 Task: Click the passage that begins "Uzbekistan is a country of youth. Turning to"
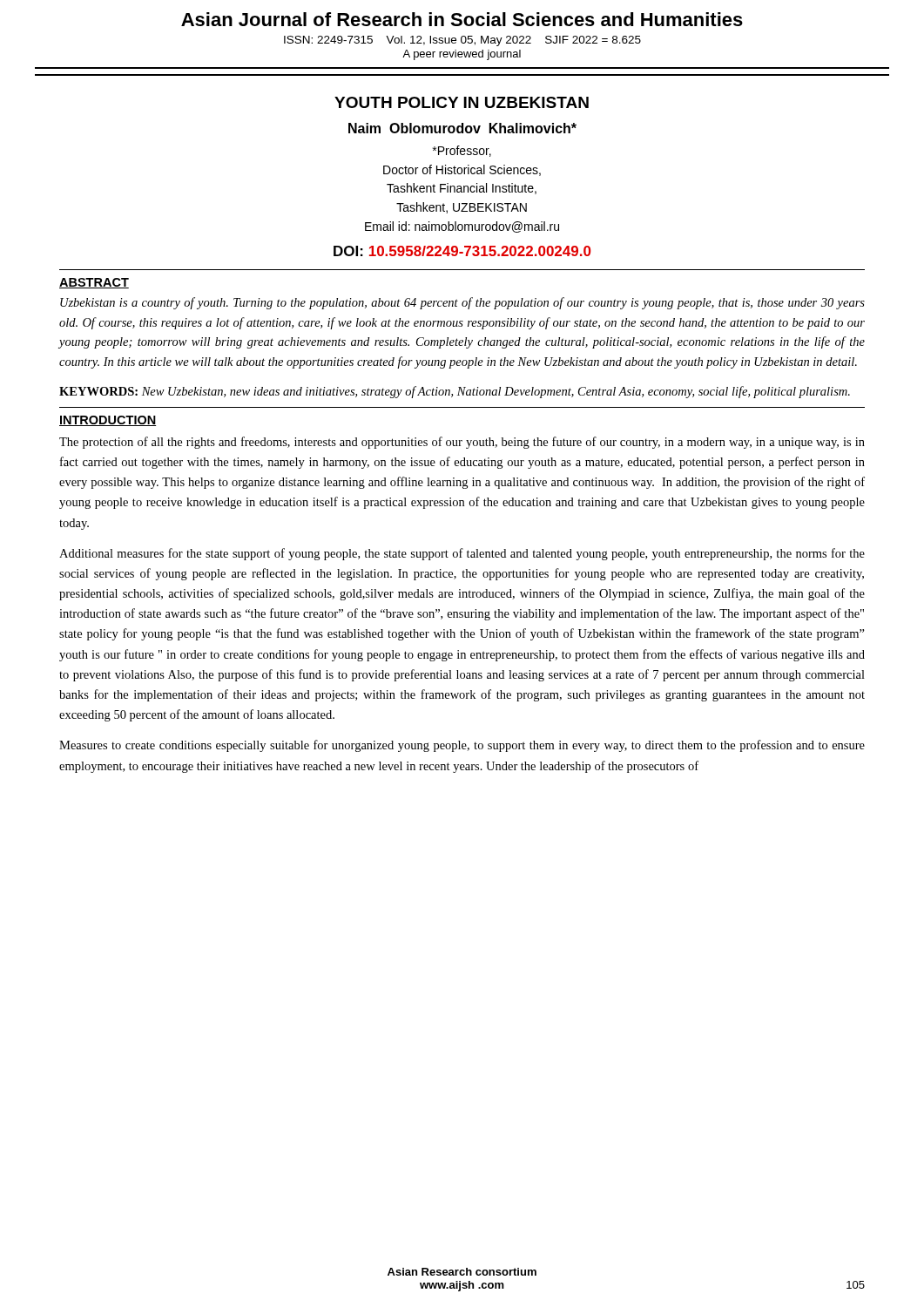(x=462, y=332)
